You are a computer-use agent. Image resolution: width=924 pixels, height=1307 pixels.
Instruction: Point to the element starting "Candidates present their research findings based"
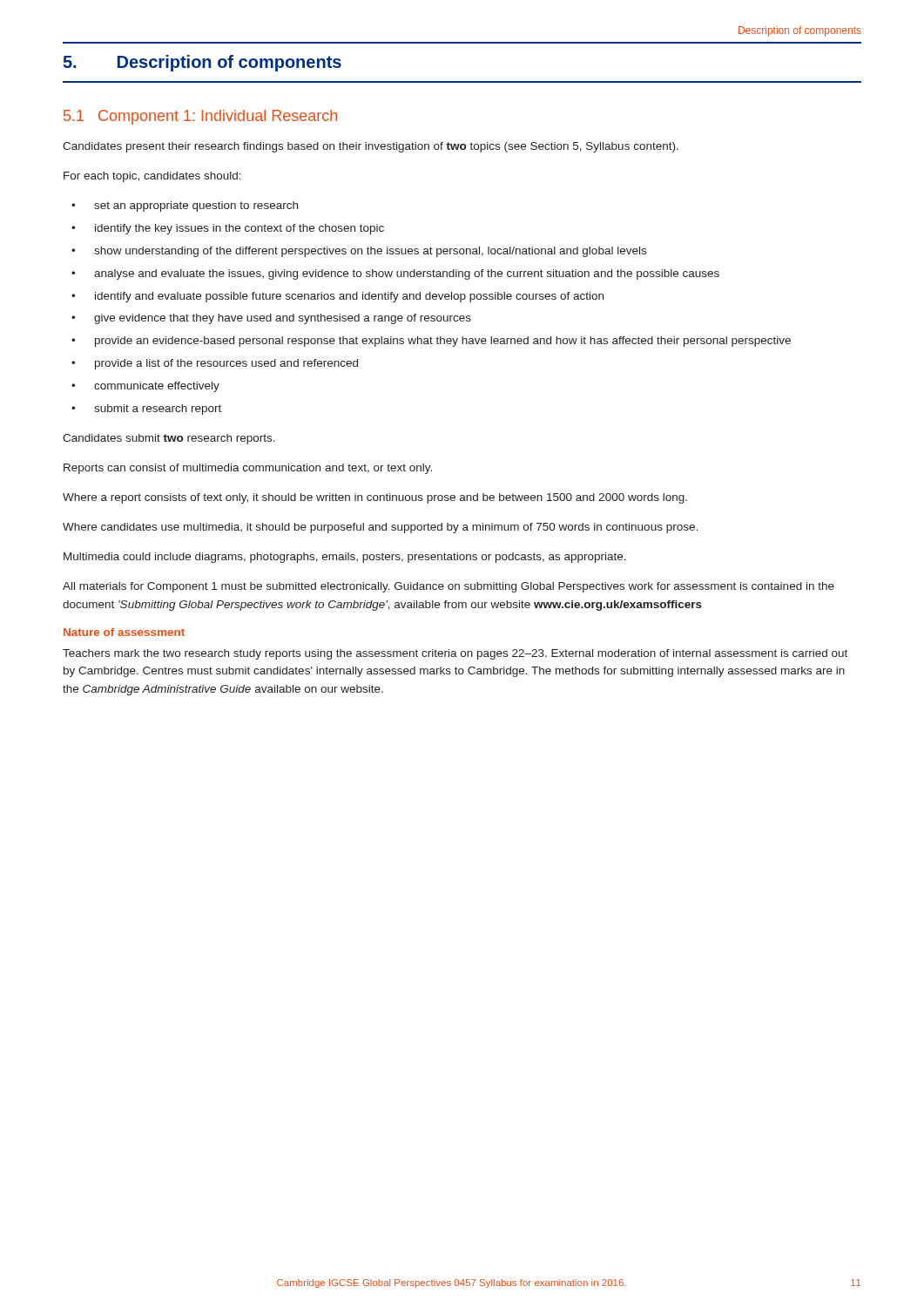coord(371,146)
